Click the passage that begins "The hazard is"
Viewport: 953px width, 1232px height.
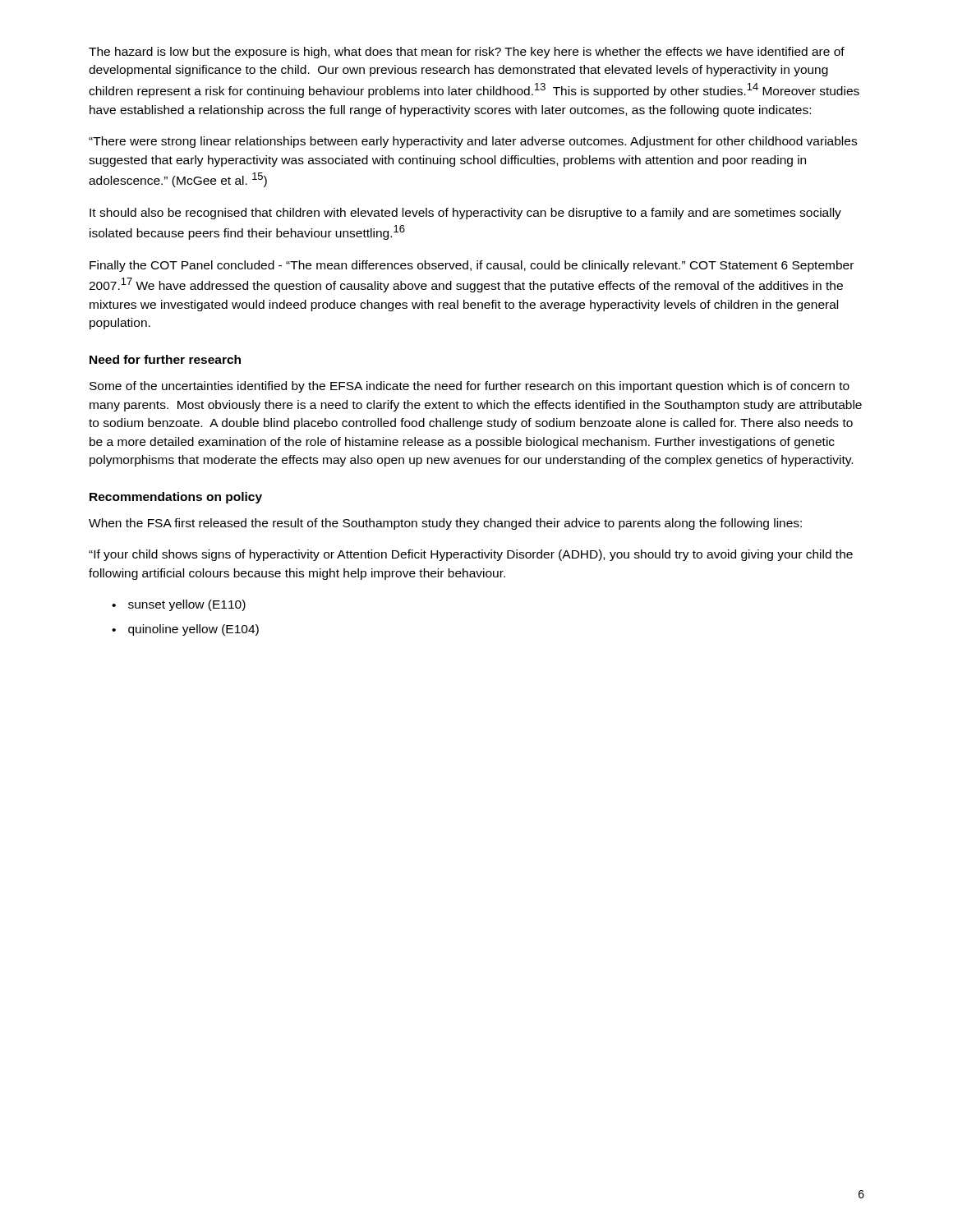tap(474, 80)
